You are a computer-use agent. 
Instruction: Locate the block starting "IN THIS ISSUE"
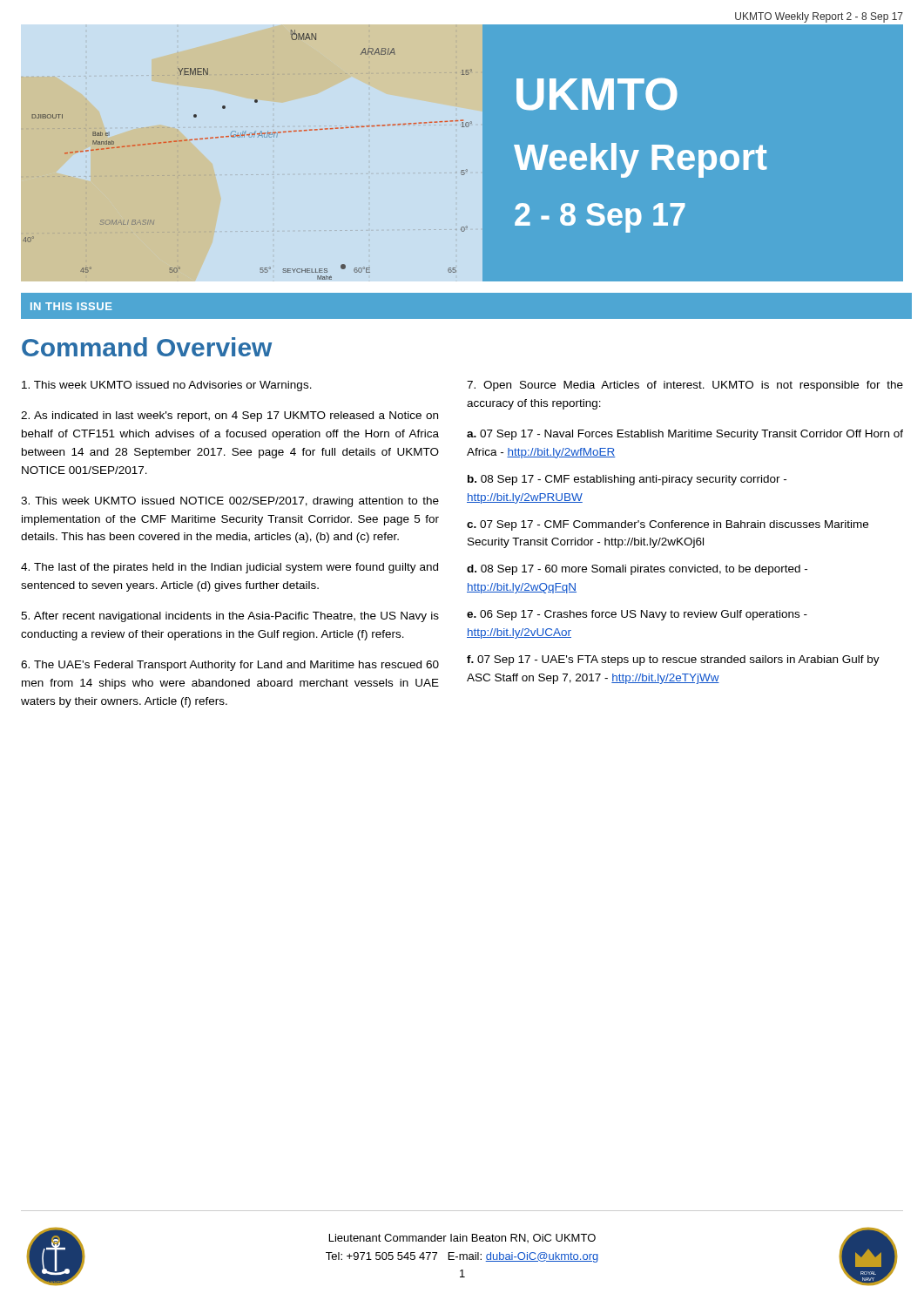[71, 306]
